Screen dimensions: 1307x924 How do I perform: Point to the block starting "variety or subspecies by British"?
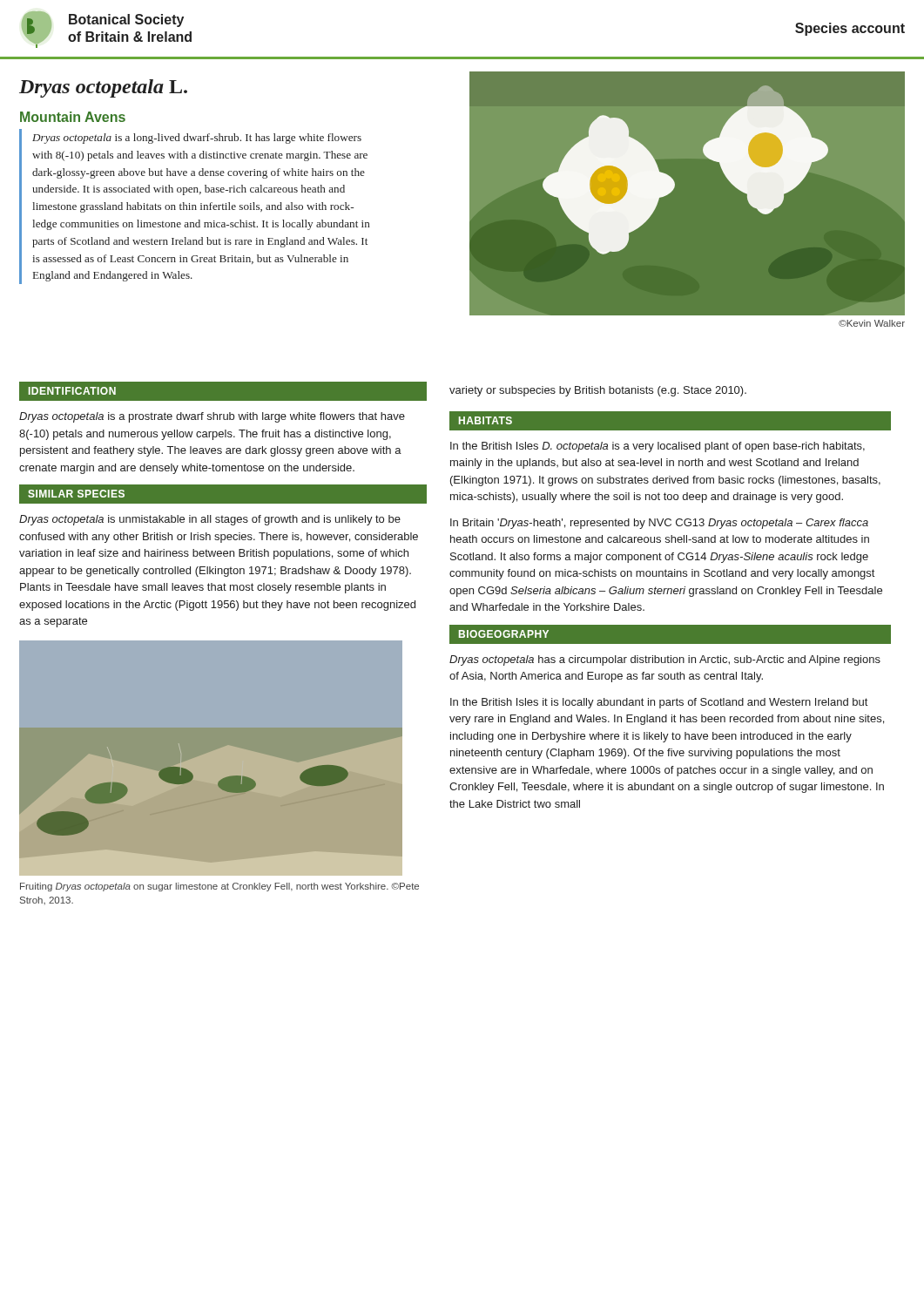pyautogui.click(x=598, y=390)
